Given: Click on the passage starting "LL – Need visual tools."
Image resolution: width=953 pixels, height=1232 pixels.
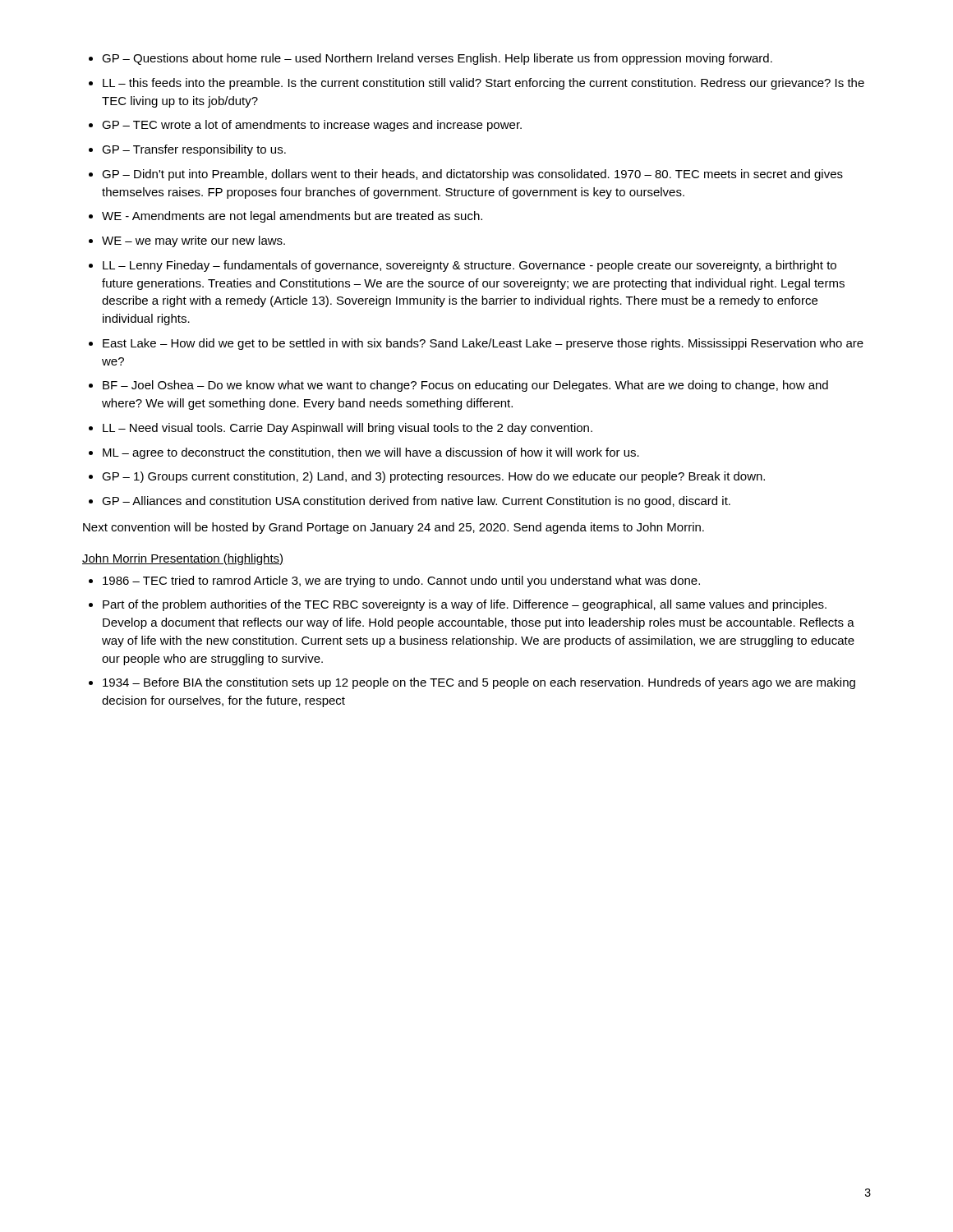Looking at the screenshot, I should 486,428.
